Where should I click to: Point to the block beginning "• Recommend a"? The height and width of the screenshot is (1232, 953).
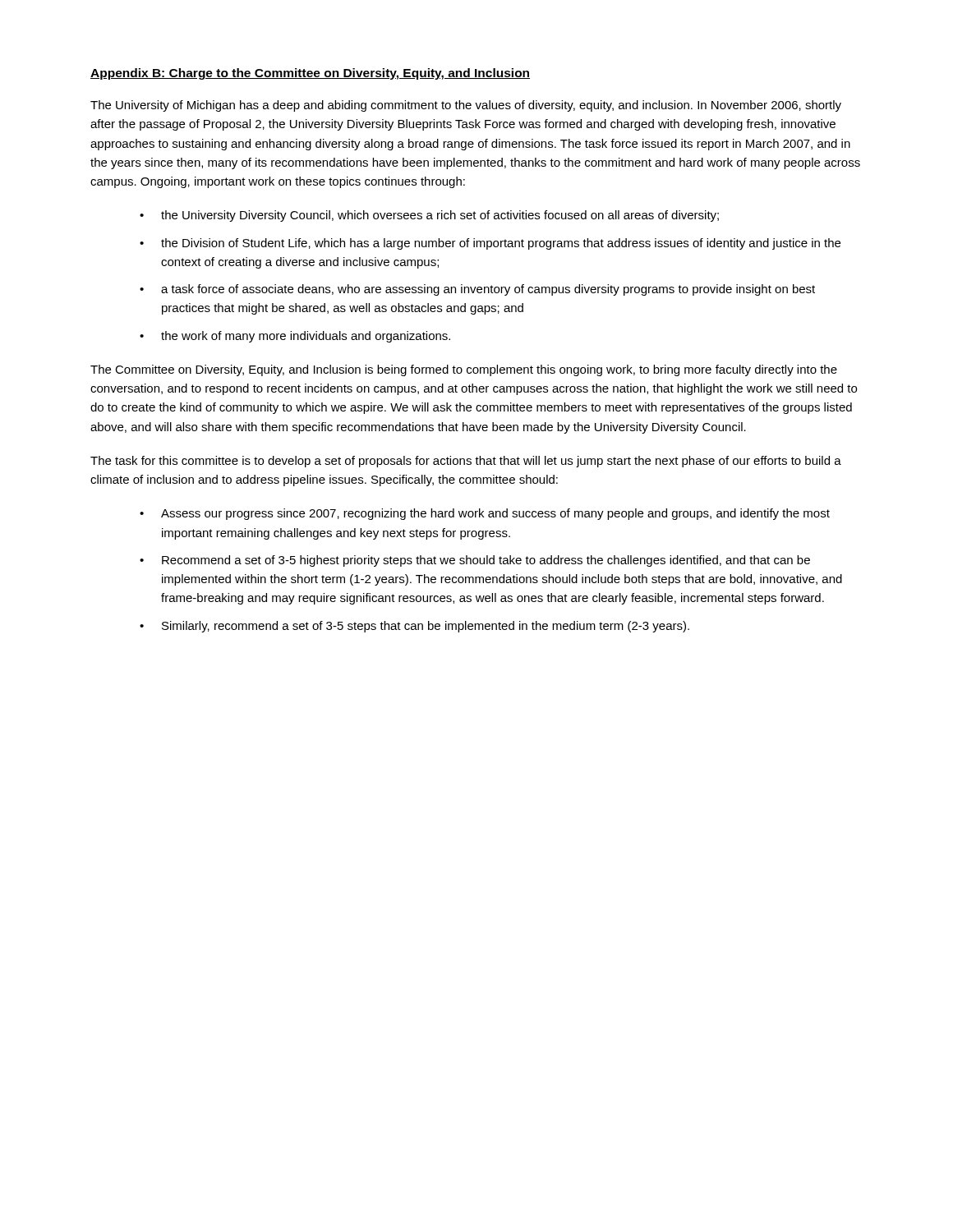pyautogui.click(x=501, y=579)
